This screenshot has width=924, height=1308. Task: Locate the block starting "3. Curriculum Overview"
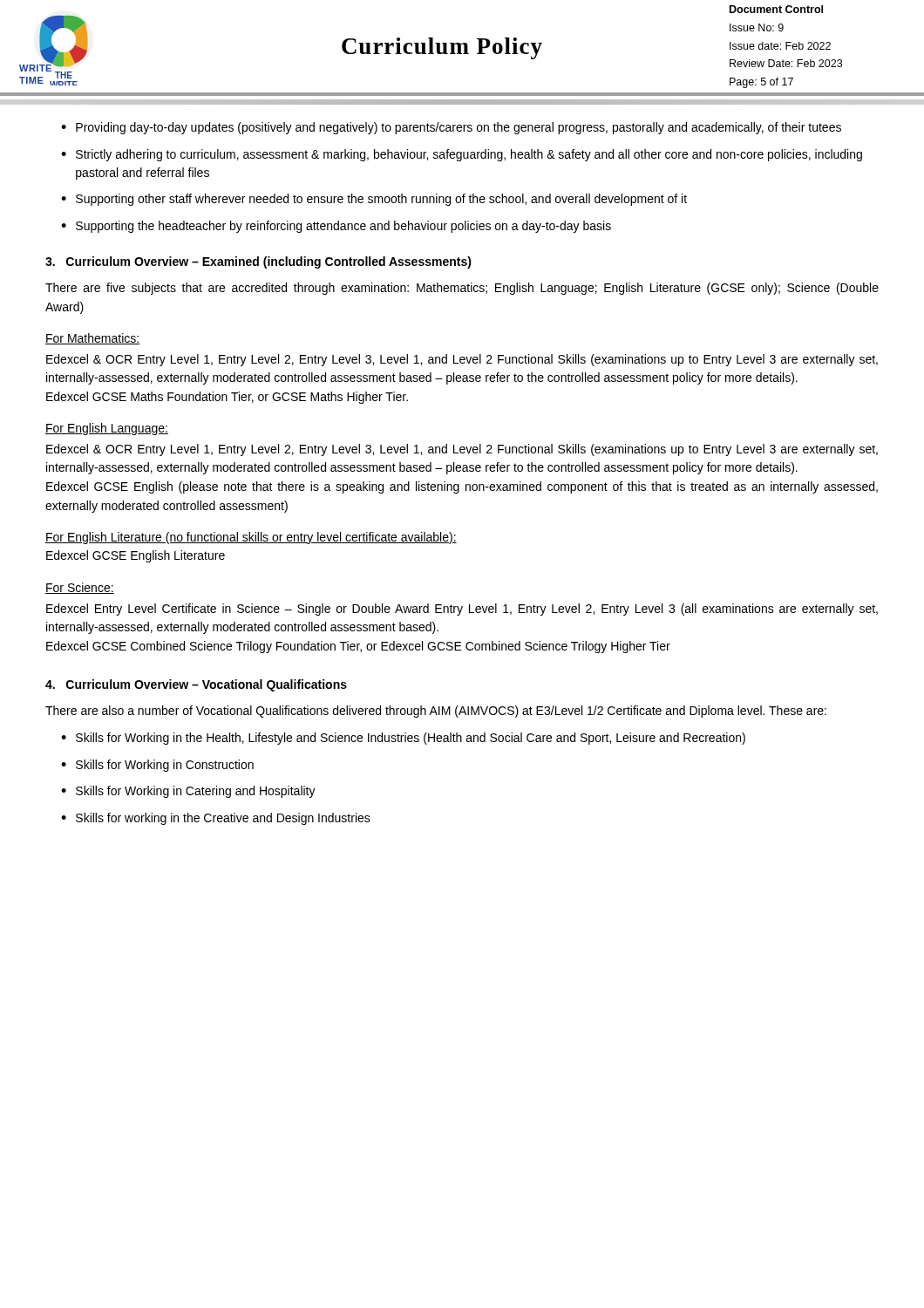click(x=258, y=262)
